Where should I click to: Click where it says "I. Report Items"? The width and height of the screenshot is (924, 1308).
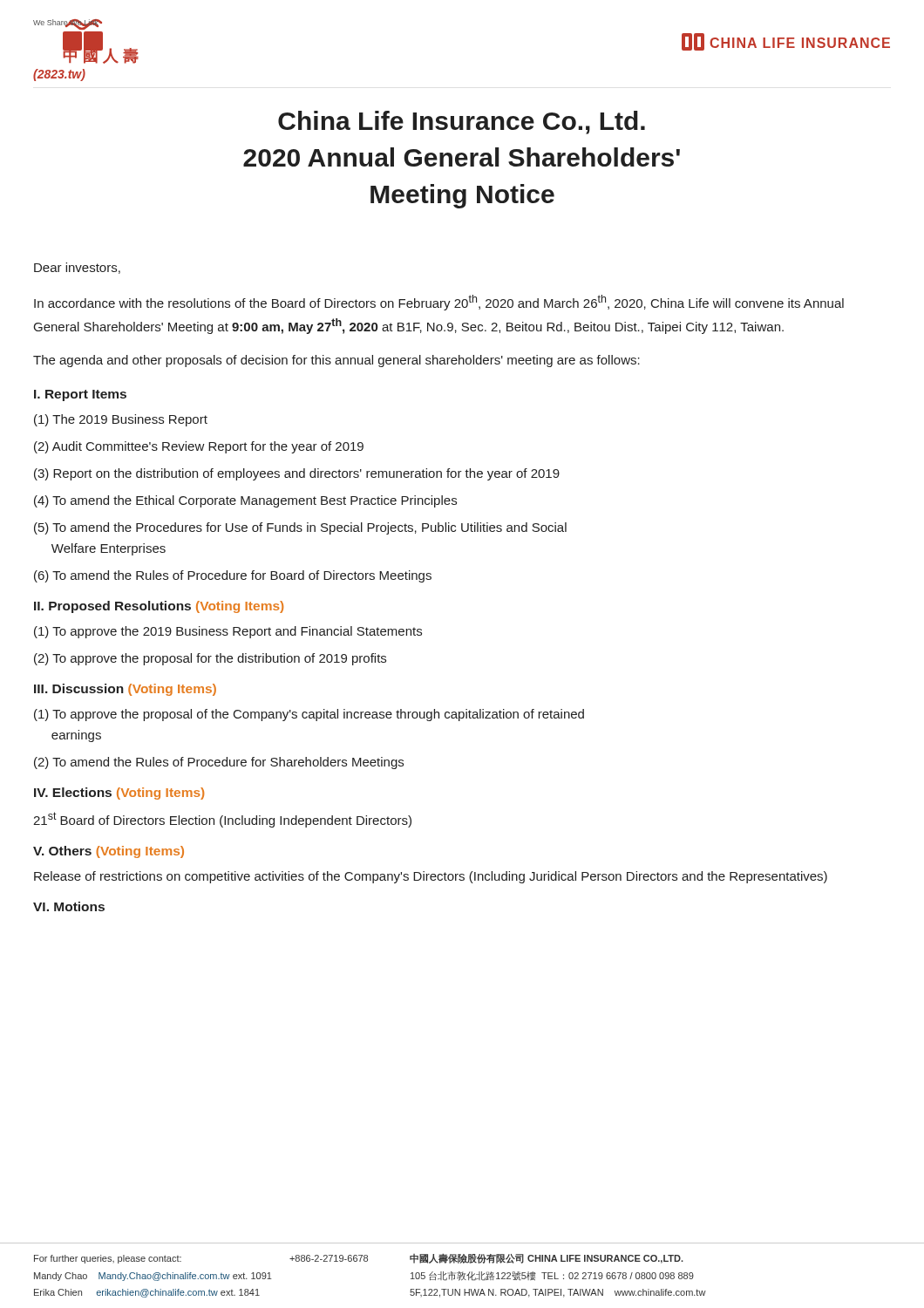click(x=80, y=394)
